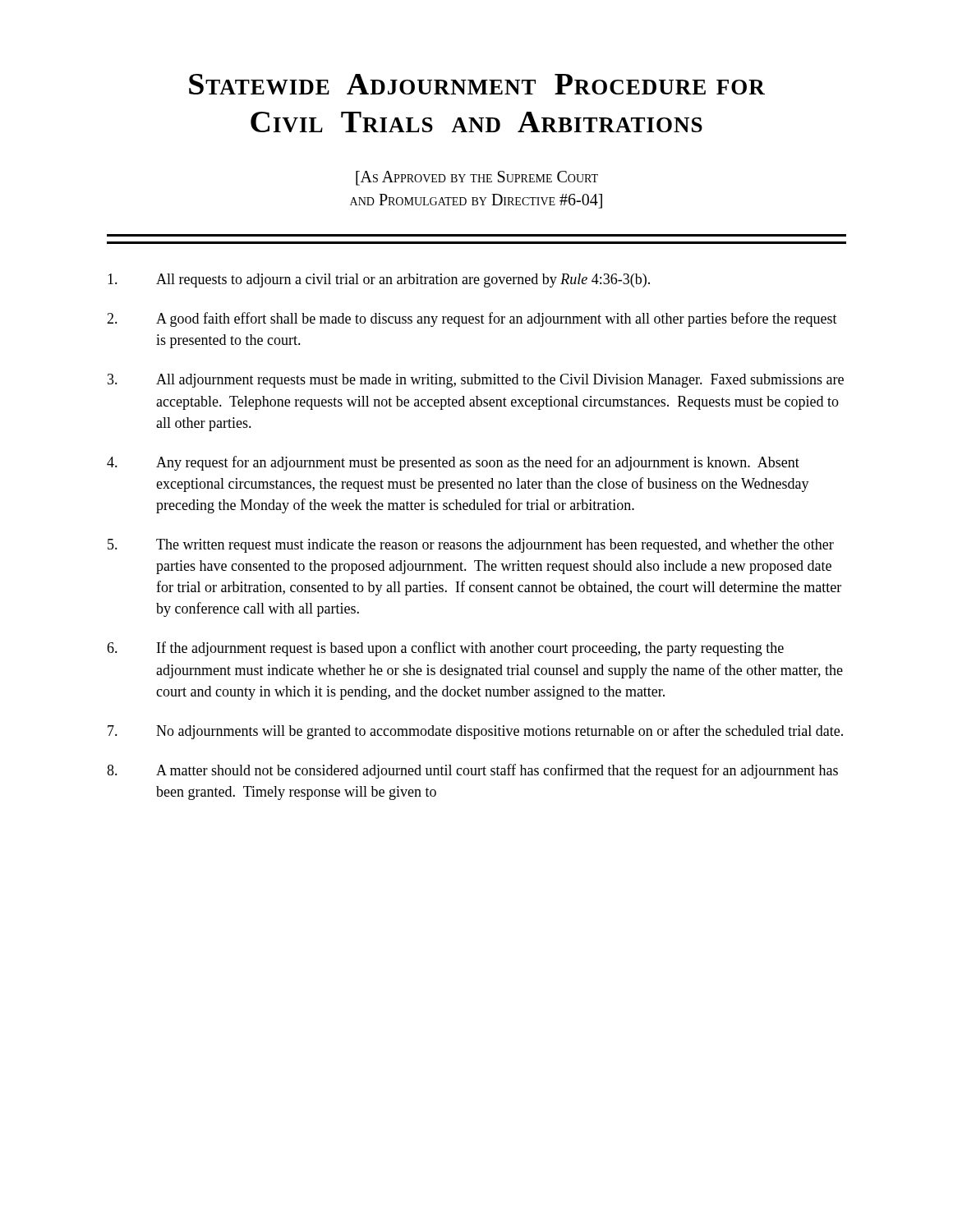Click on the title that reads "Statewide Adjournment Procedure"
This screenshot has height=1232, width=953.
pos(476,103)
